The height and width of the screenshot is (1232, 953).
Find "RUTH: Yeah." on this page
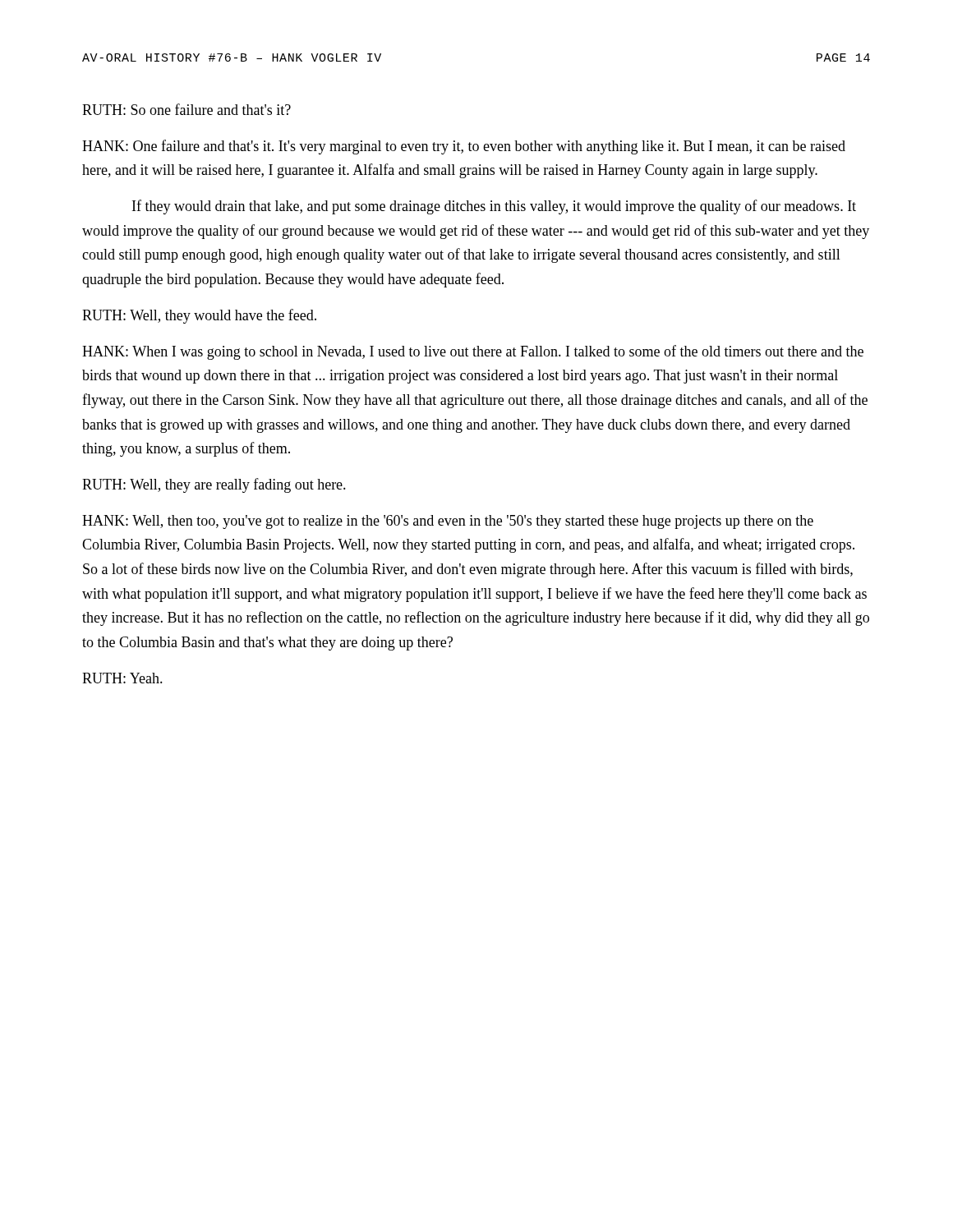click(123, 678)
